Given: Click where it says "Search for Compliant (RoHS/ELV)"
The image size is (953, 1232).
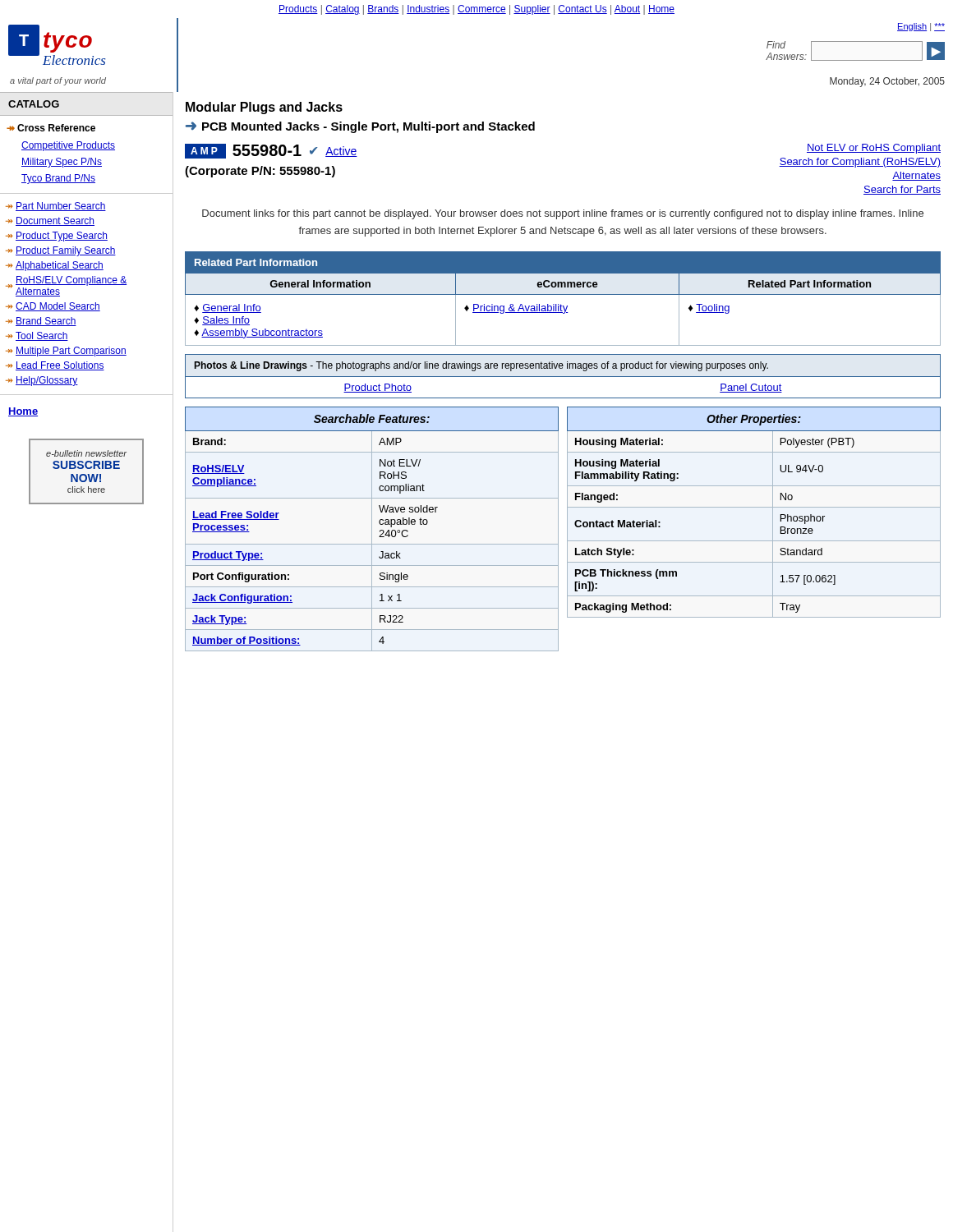Looking at the screenshot, I should [813, 161].
